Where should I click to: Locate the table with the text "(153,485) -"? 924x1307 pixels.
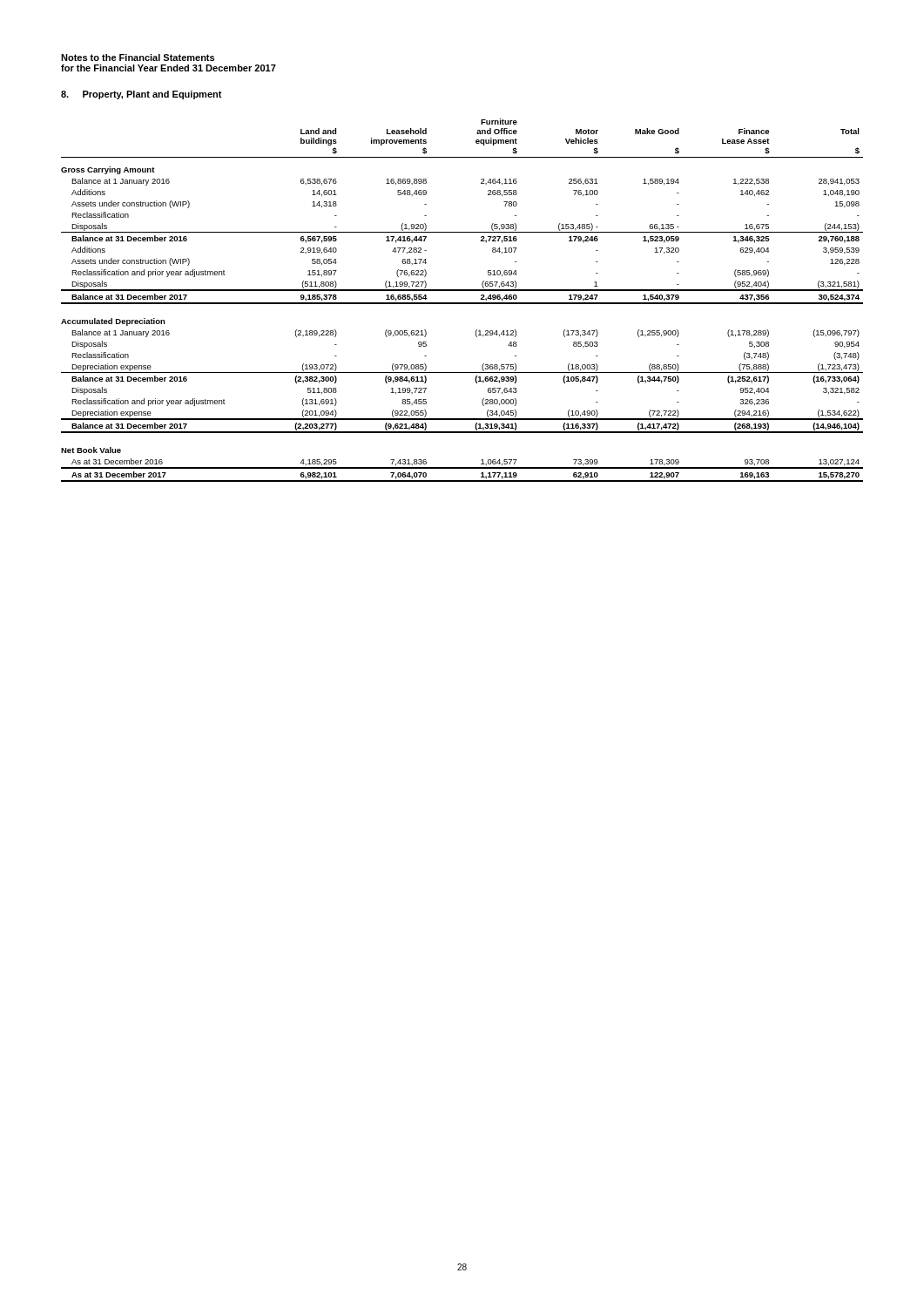(x=462, y=298)
